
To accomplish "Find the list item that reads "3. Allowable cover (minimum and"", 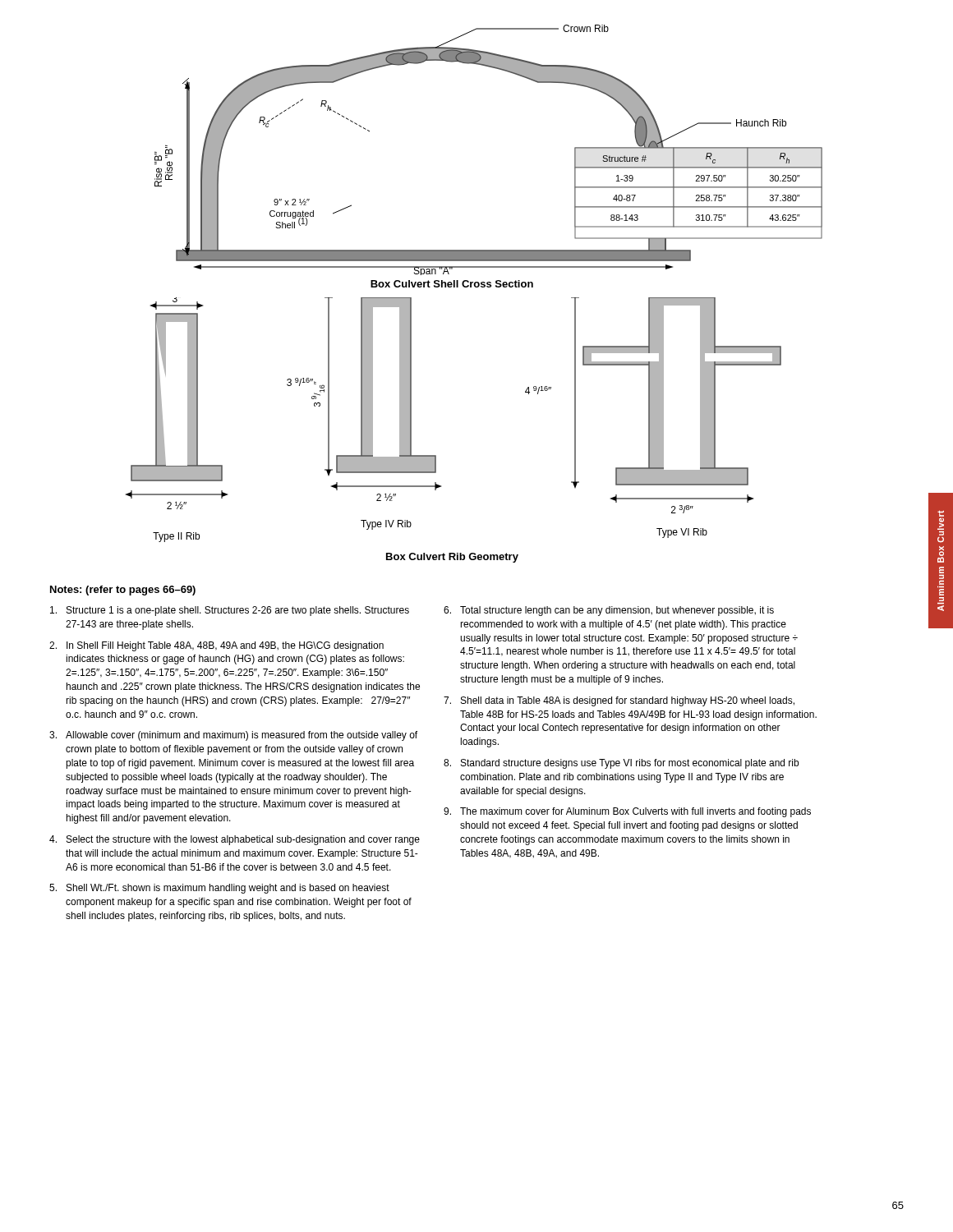I will pyautogui.click(x=236, y=777).
